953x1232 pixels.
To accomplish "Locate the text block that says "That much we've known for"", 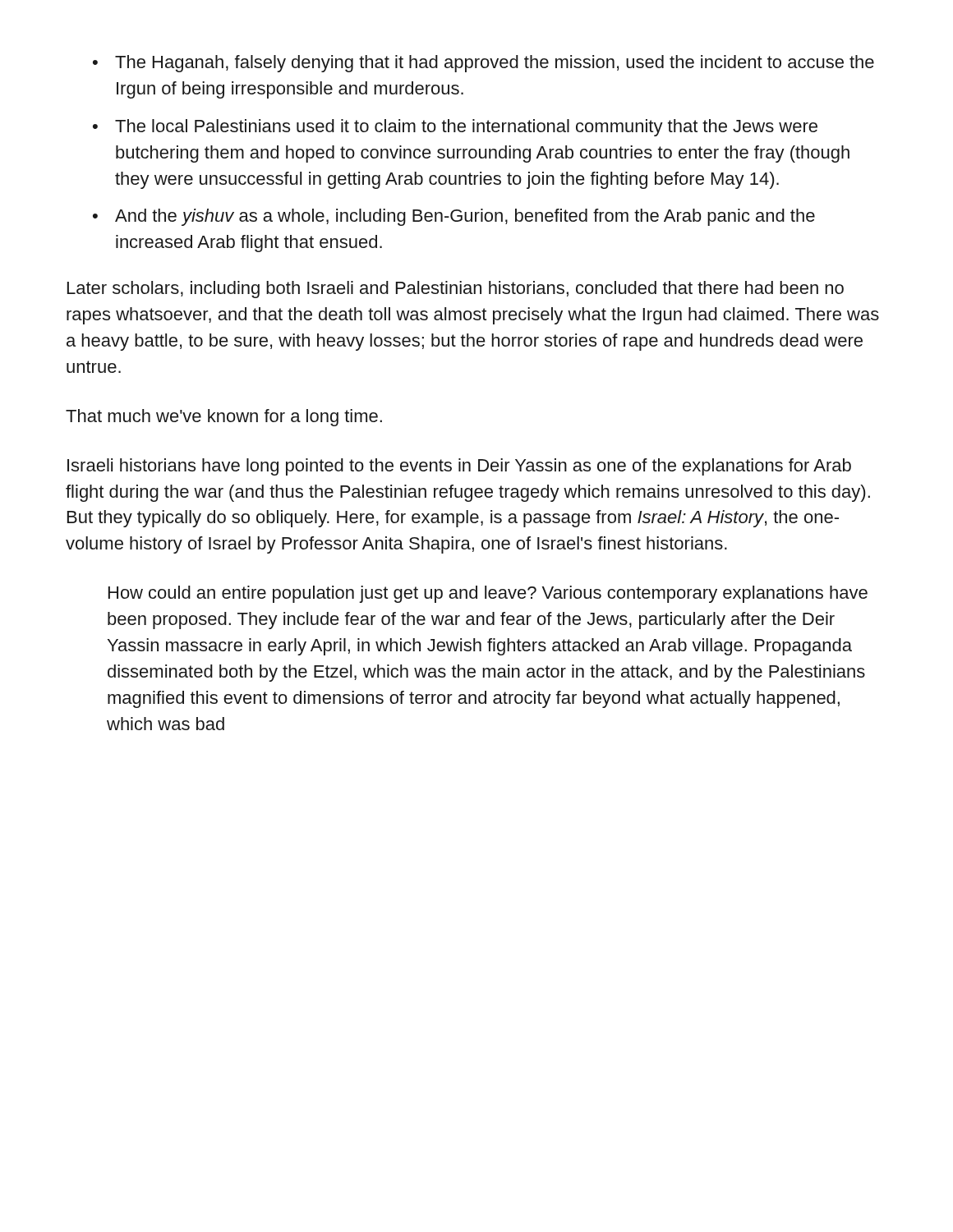I will point(225,416).
